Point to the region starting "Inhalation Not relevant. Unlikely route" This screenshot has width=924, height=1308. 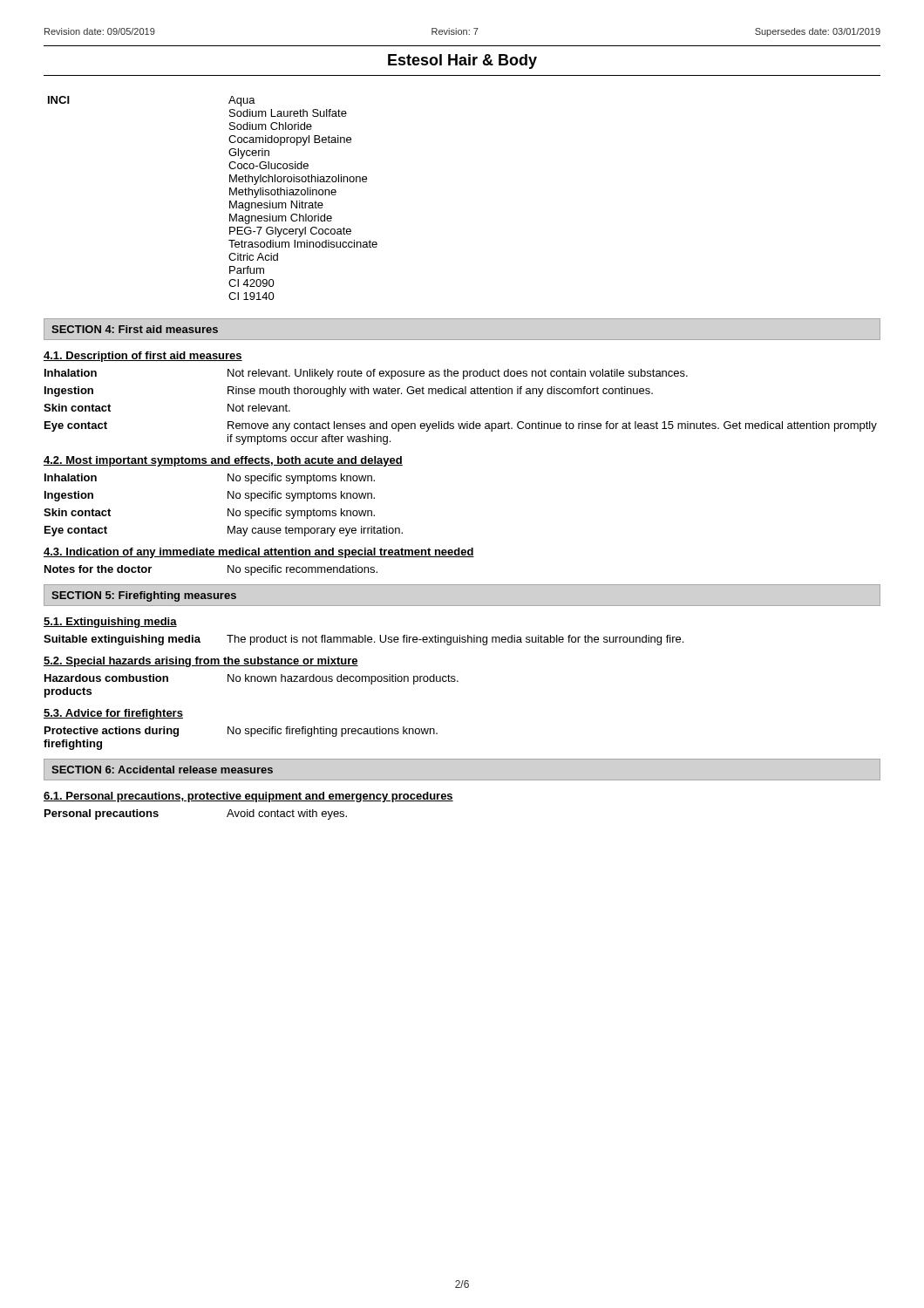[x=462, y=373]
